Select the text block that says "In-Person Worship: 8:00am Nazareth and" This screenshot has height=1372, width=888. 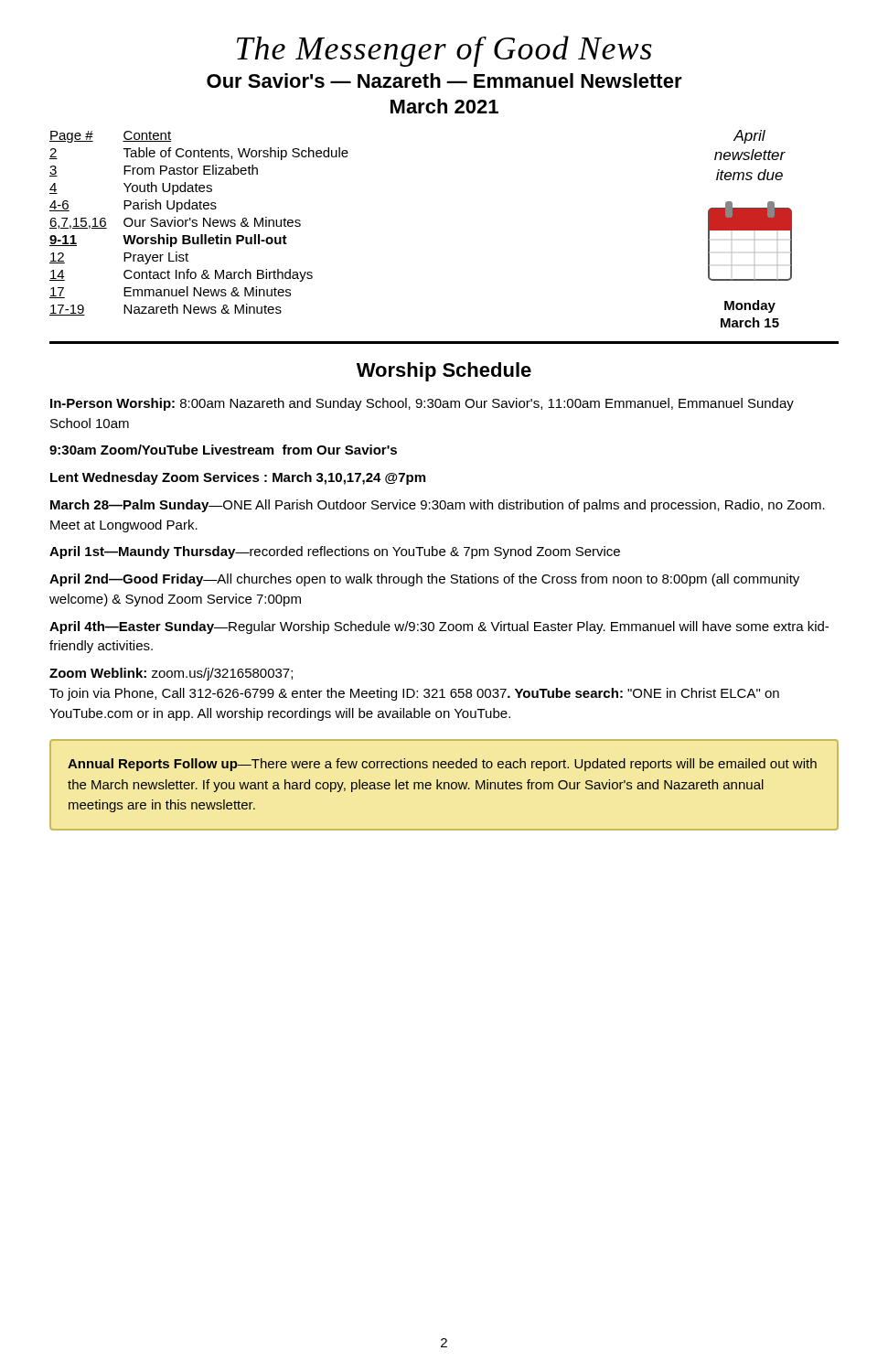421,413
